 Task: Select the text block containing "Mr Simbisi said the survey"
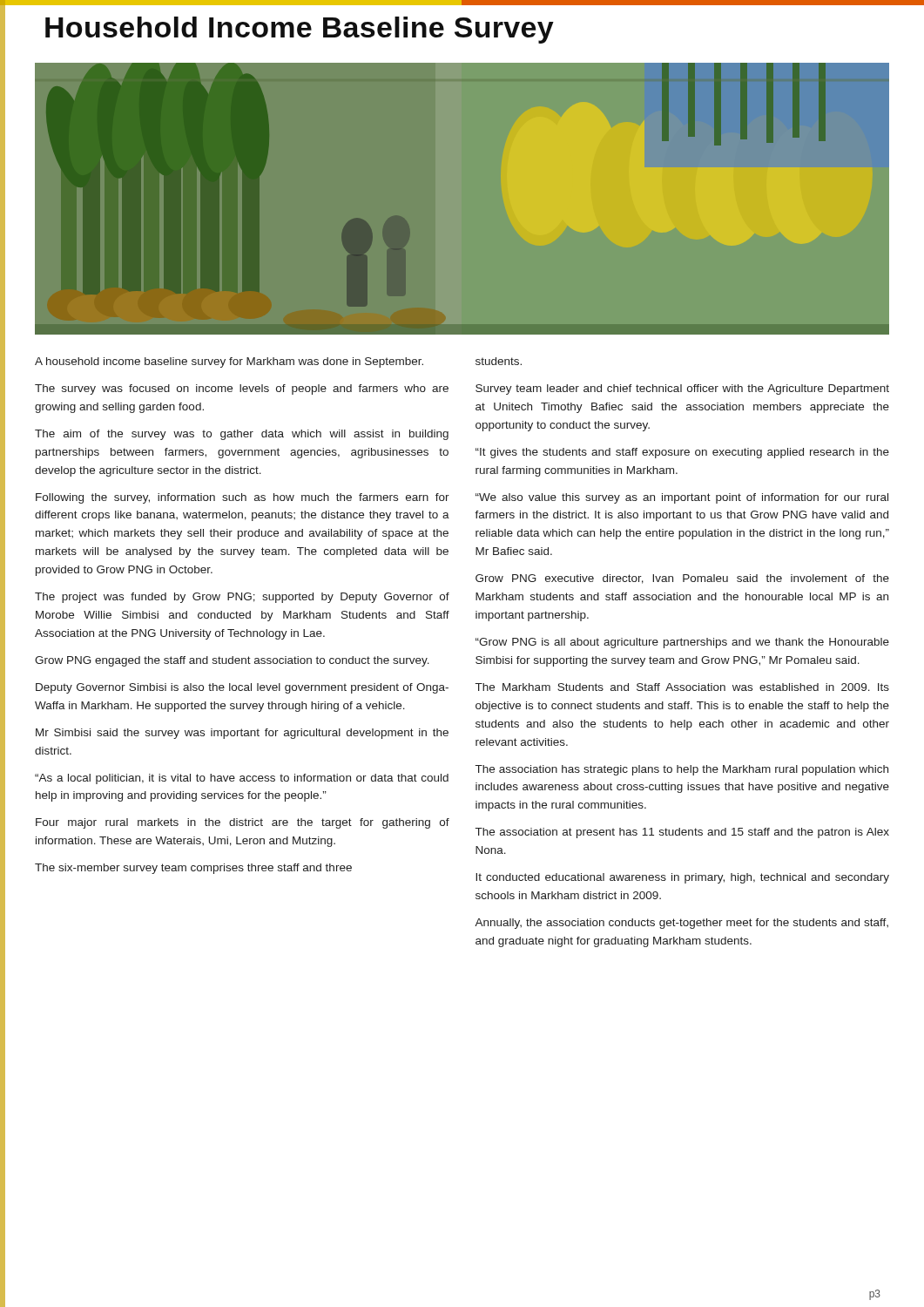pyautogui.click(x=242, y=742)
